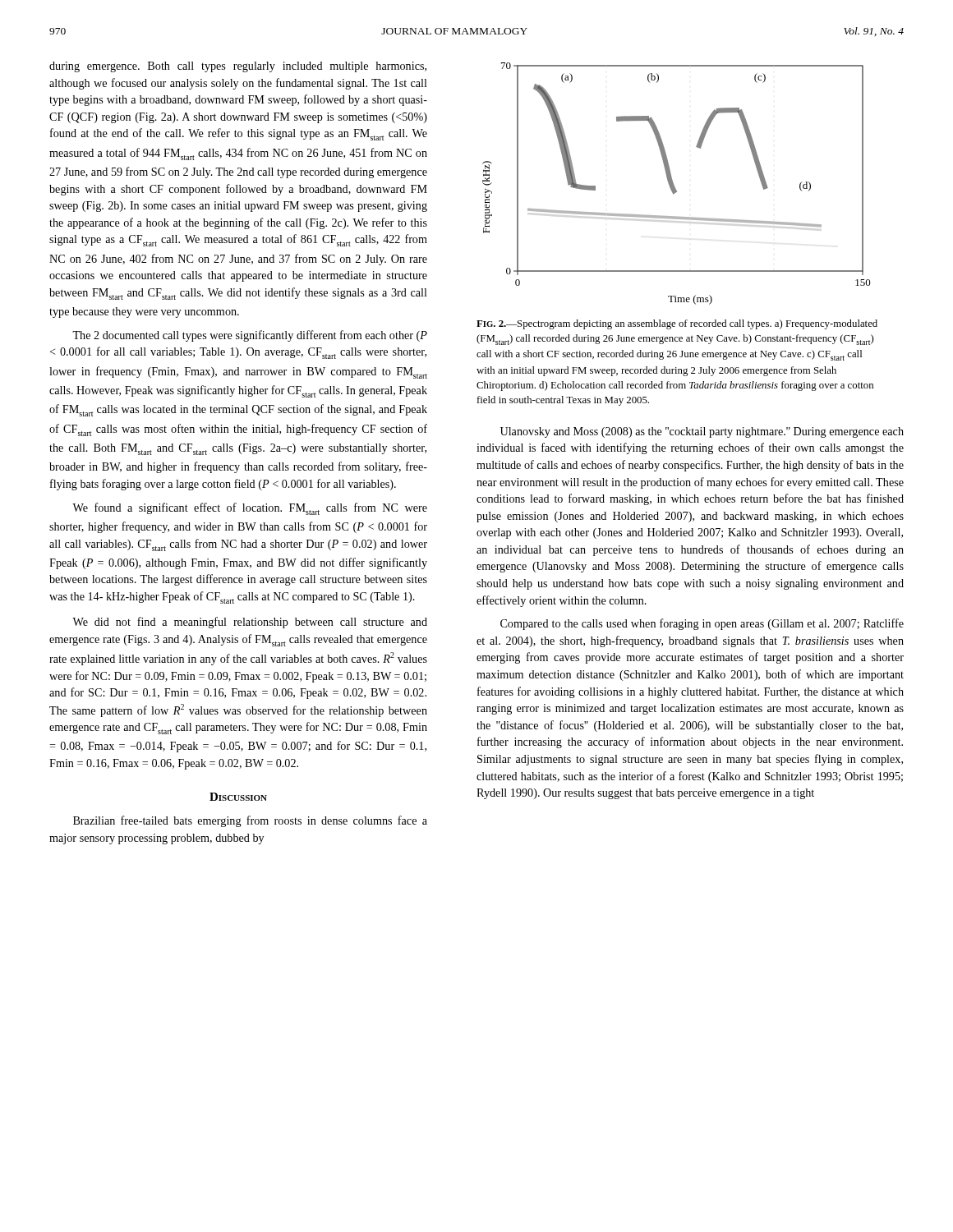Screen dimensions: 1232x953
Task: Find the element starting "Ulanovsky and Moss (2008) as the ''cocktail party"
Action: (690, 516)
